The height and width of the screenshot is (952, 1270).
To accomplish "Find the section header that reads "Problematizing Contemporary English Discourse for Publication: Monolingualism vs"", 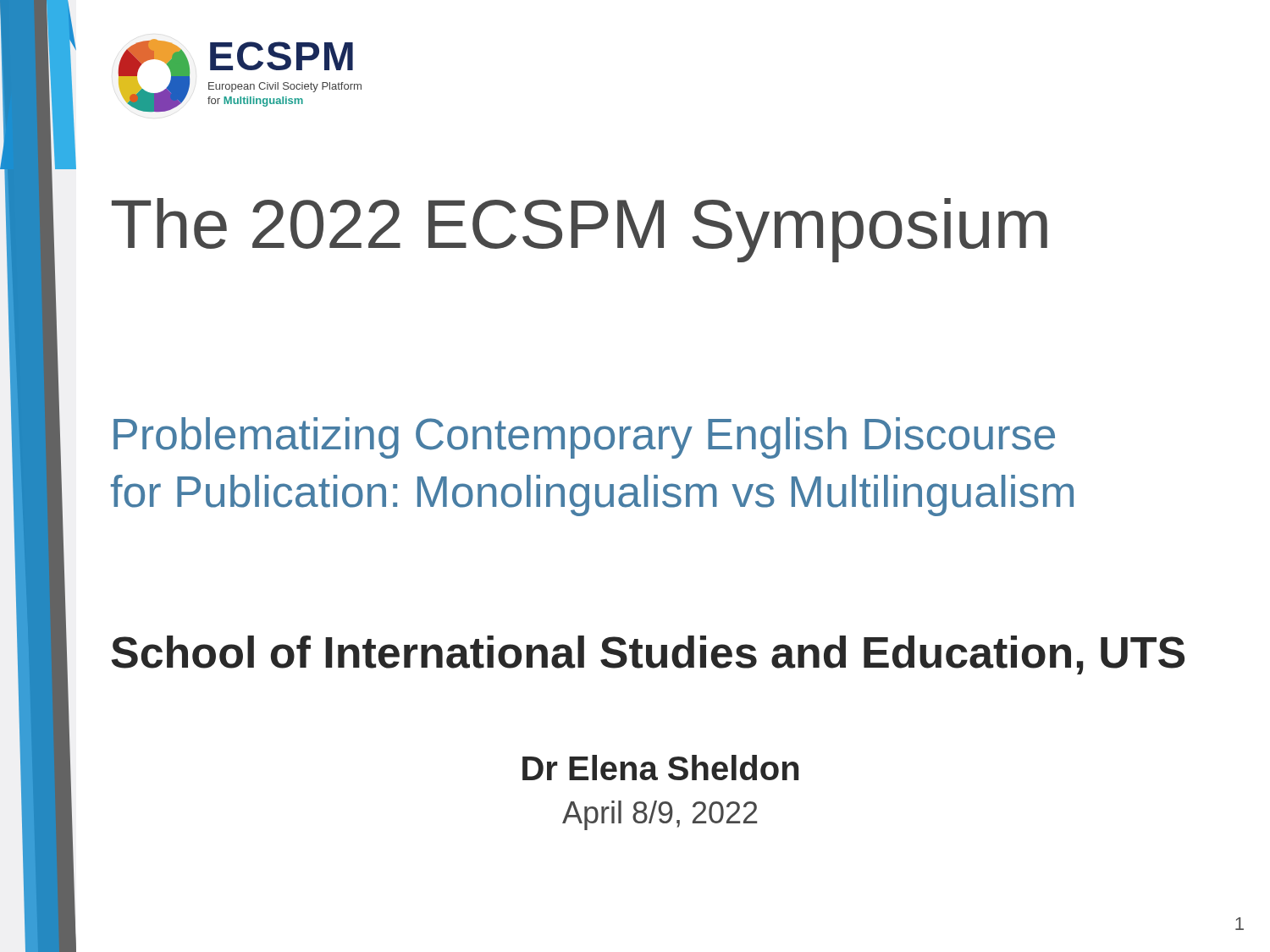I will (x=660, y=463).
